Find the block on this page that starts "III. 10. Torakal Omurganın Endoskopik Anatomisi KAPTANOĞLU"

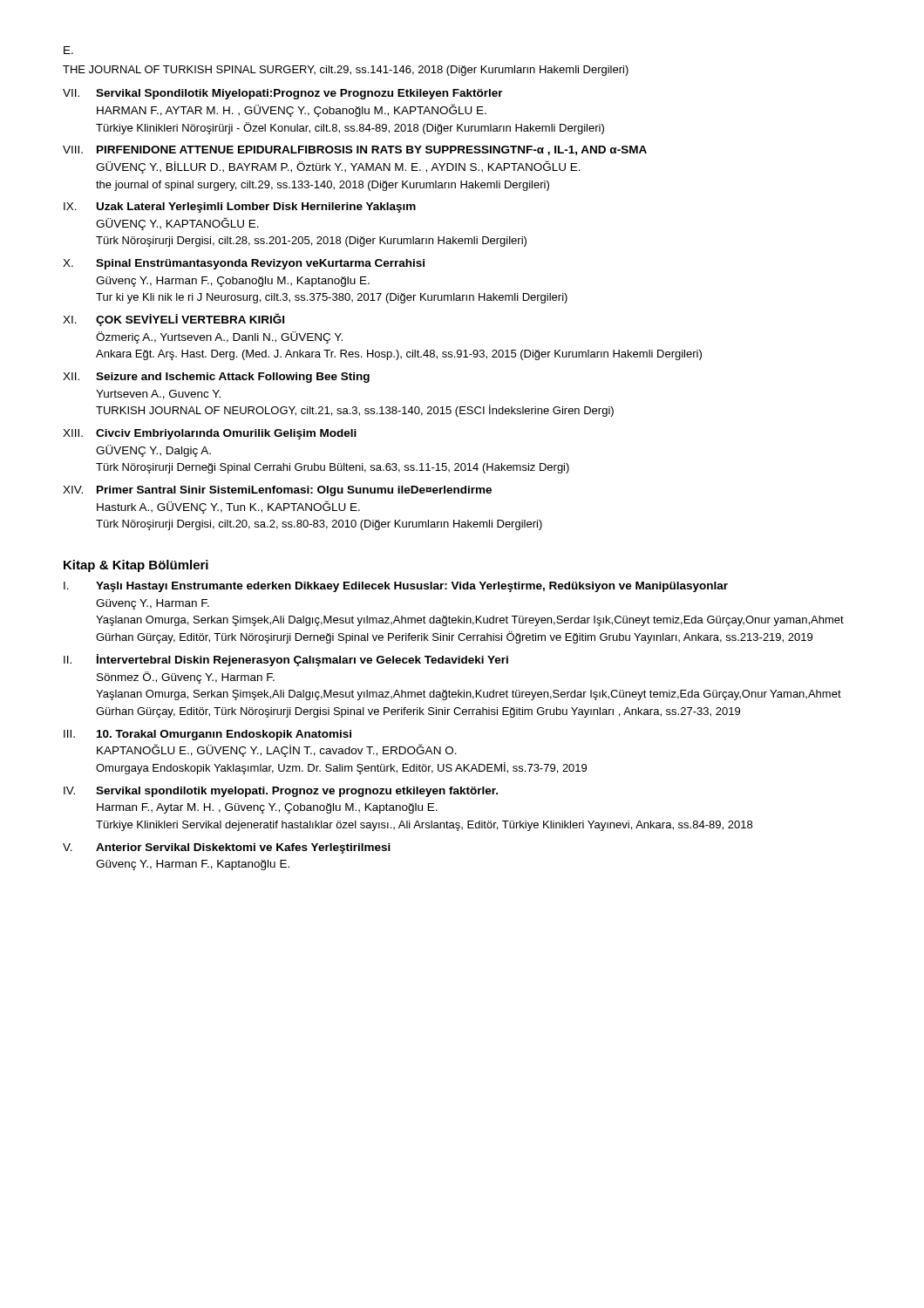[462, 751]
